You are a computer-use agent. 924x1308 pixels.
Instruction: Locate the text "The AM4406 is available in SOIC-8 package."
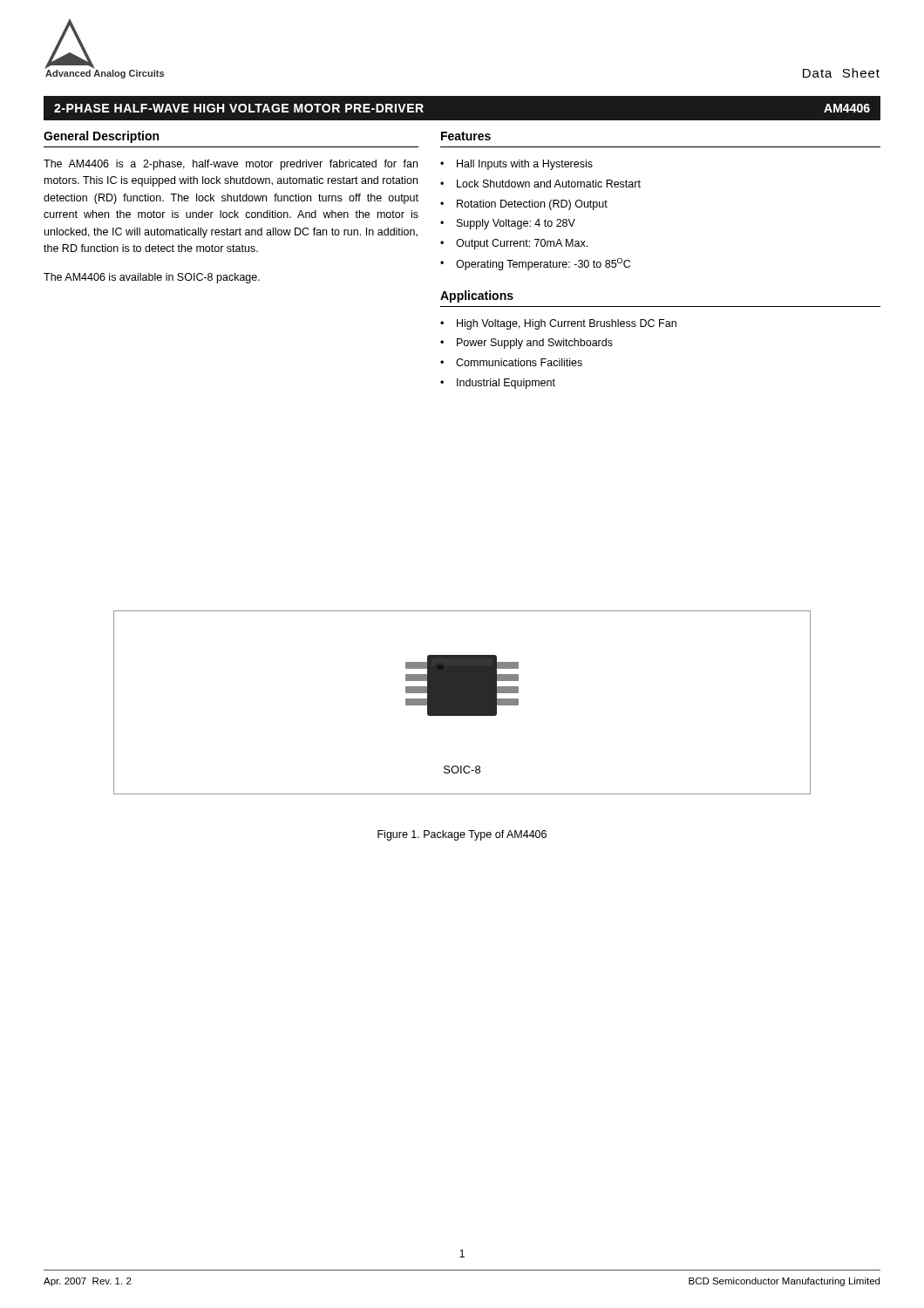tap(152, 277)
